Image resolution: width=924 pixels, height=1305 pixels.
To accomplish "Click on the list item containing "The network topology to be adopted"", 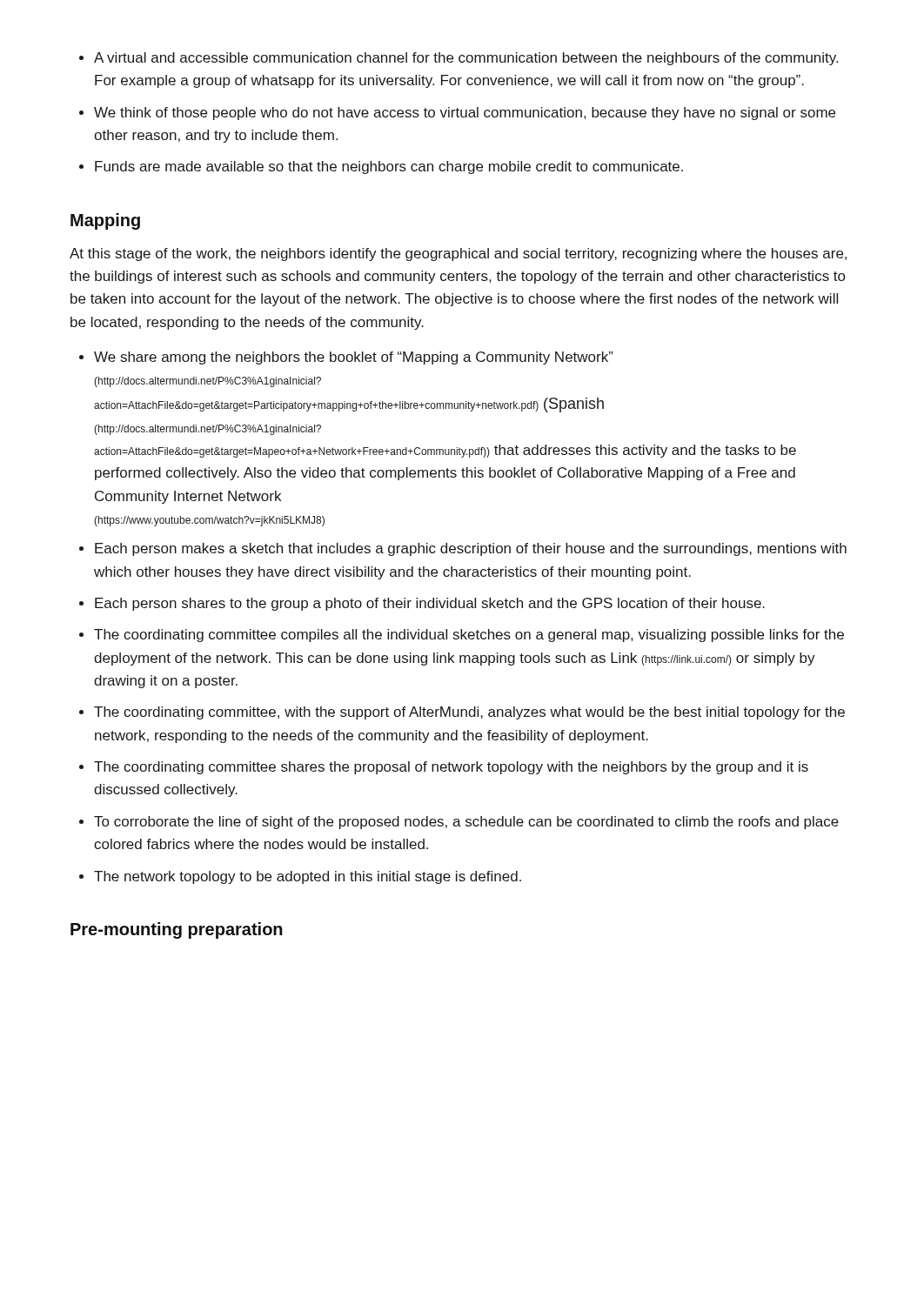I will [462, 877].
